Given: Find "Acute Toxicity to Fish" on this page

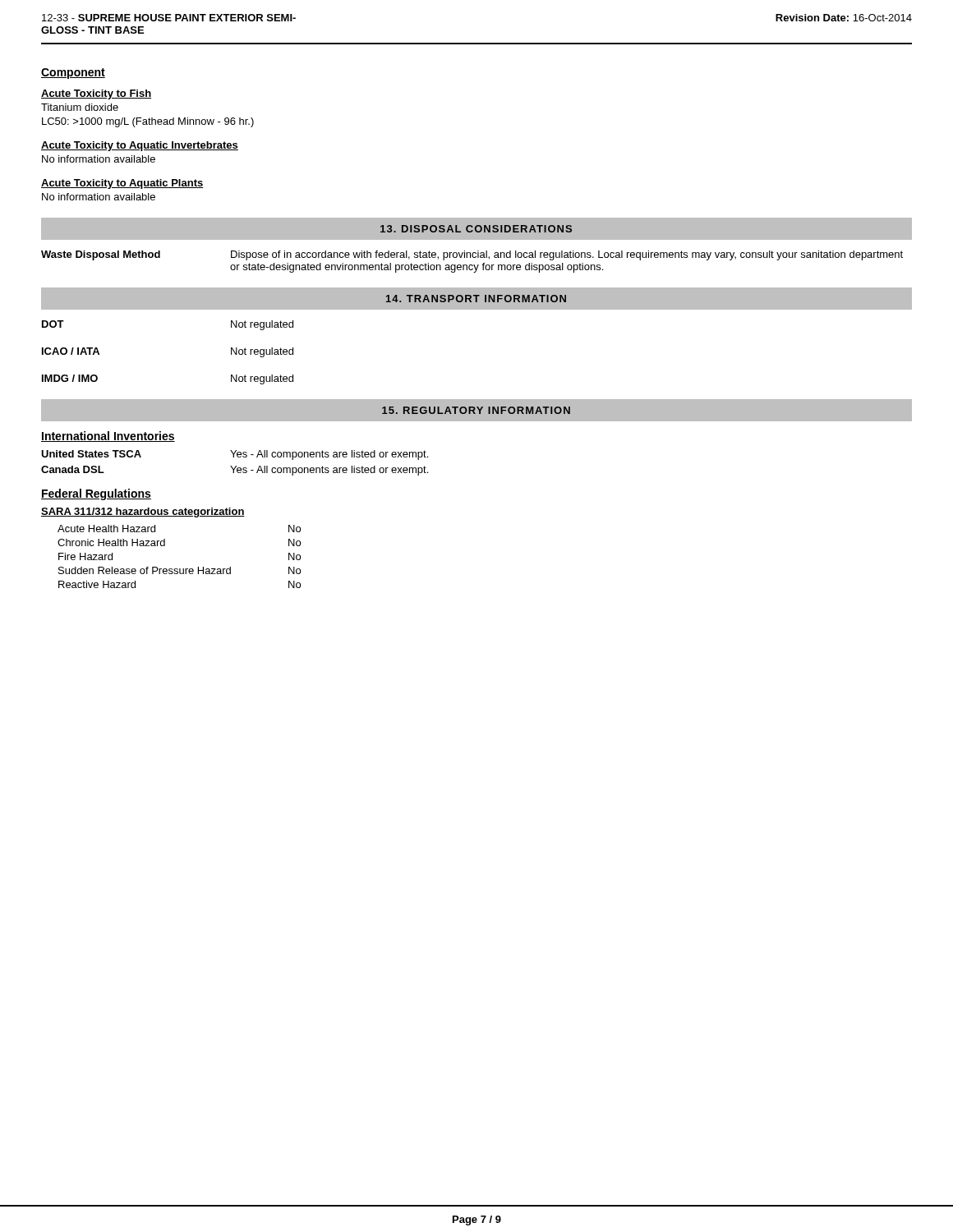Looking at the screenshot, I should pos(96,93).
